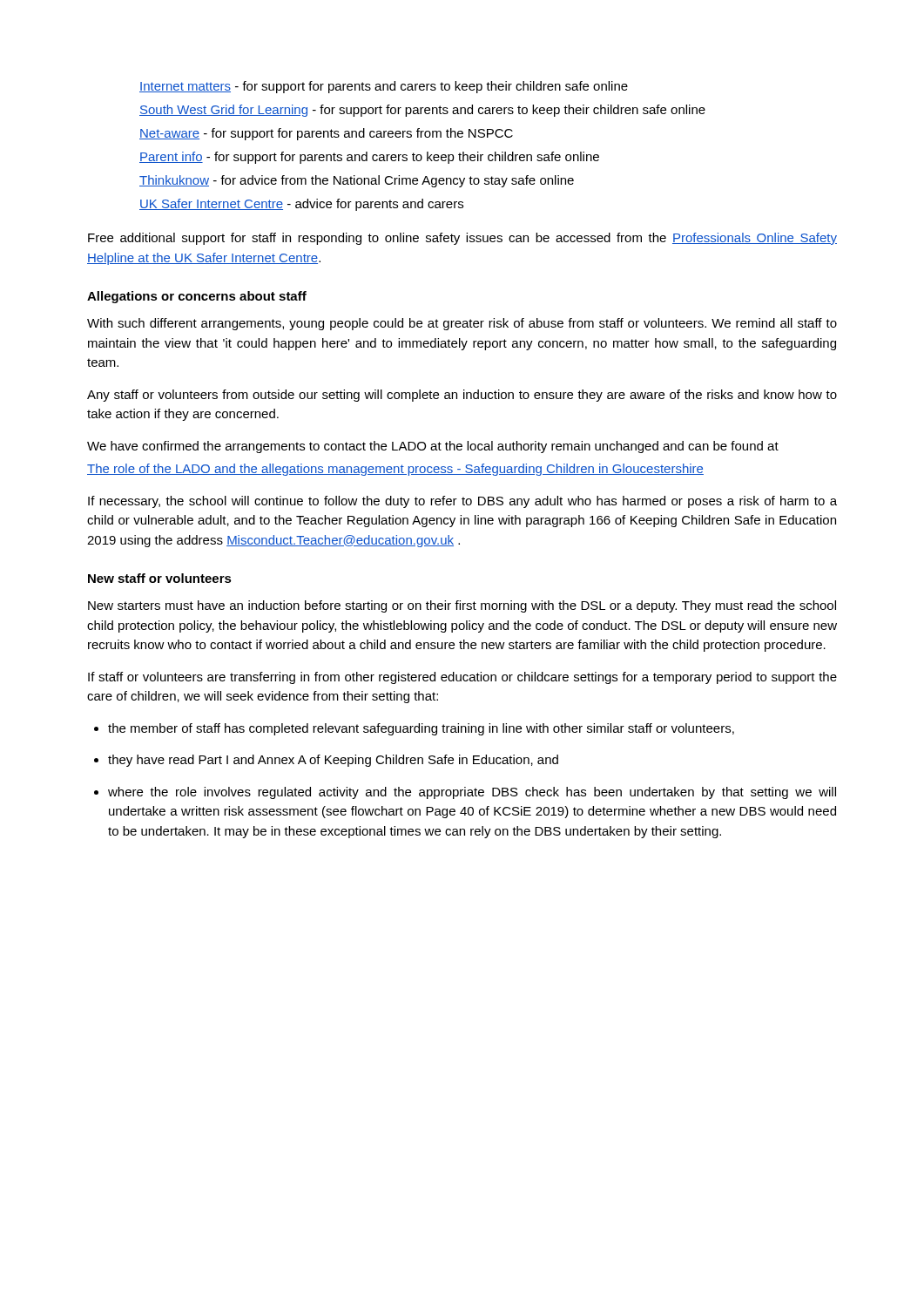Click on the text block starting "New staff or"

[159, 578]
